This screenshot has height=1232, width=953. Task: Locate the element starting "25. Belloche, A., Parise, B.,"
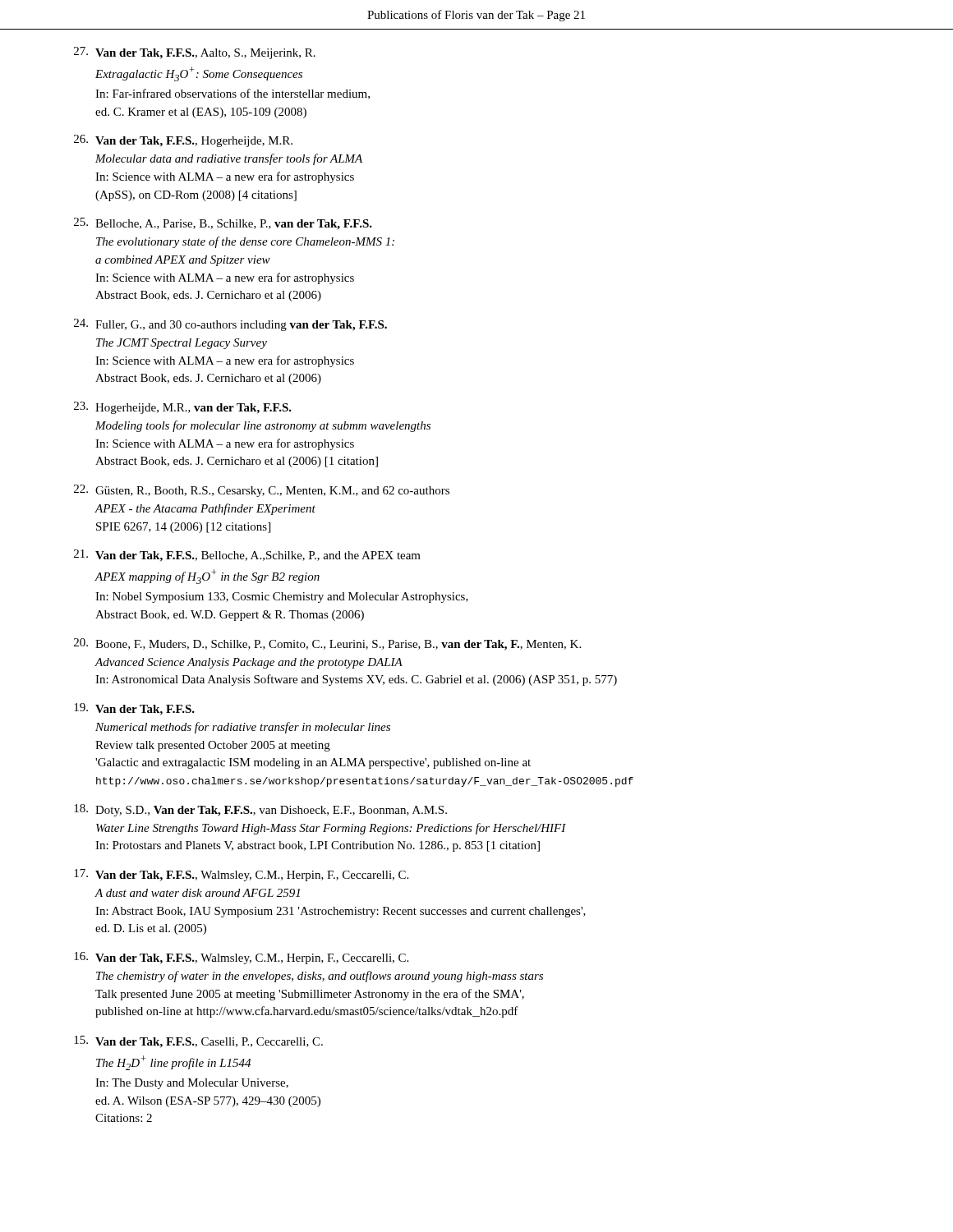[223, 224]
